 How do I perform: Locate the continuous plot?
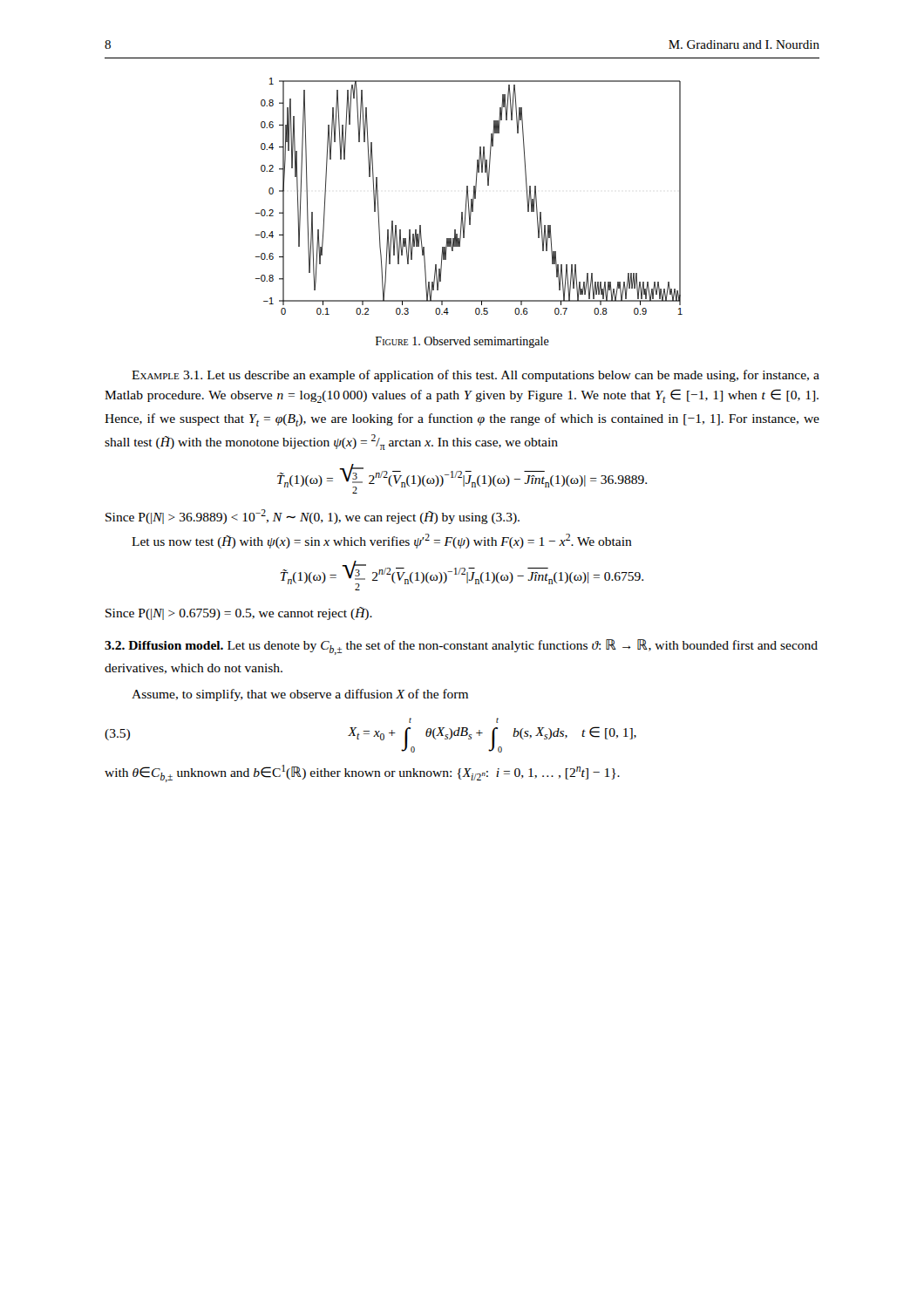(462, 201)
